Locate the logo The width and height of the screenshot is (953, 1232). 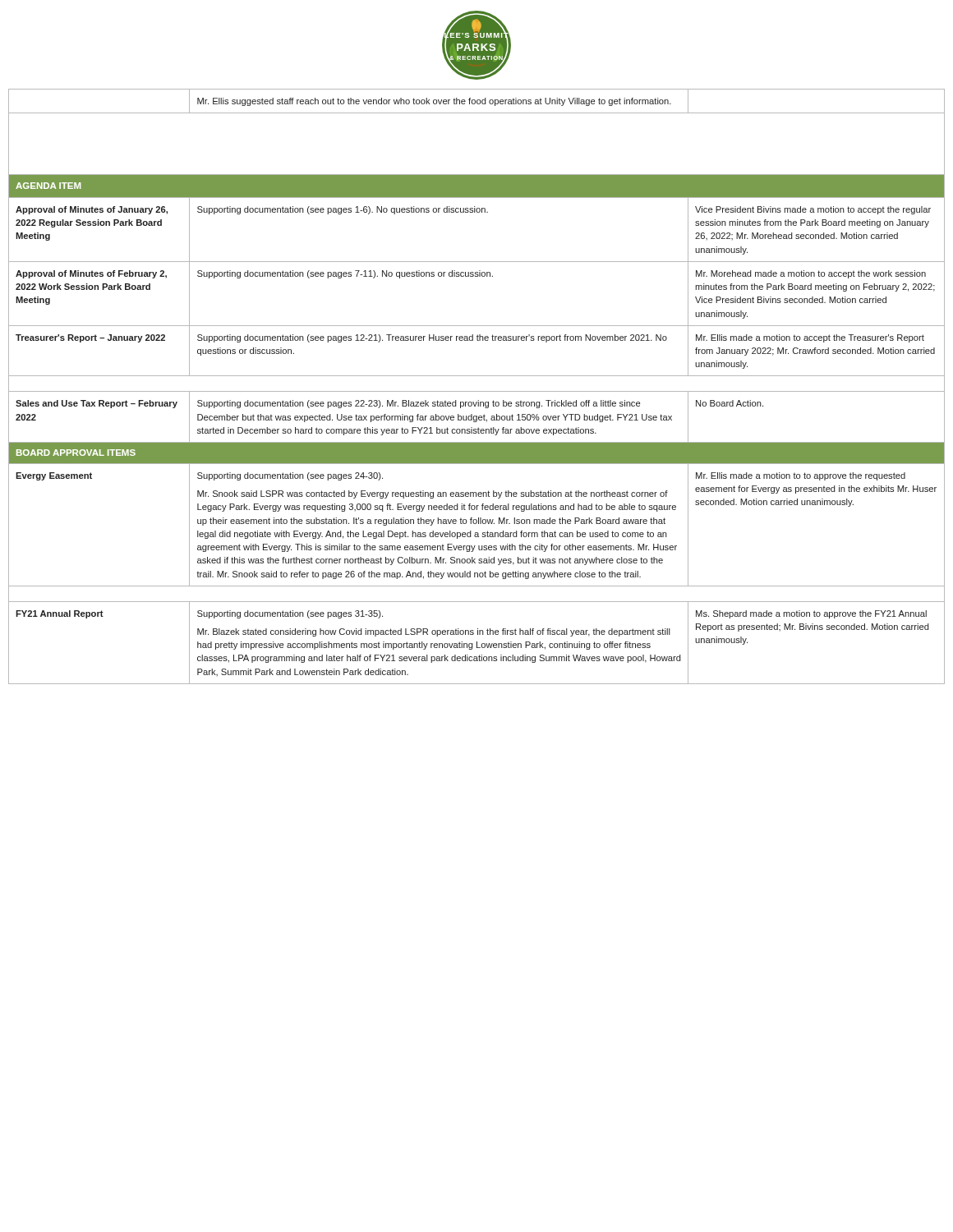point(476,44)
